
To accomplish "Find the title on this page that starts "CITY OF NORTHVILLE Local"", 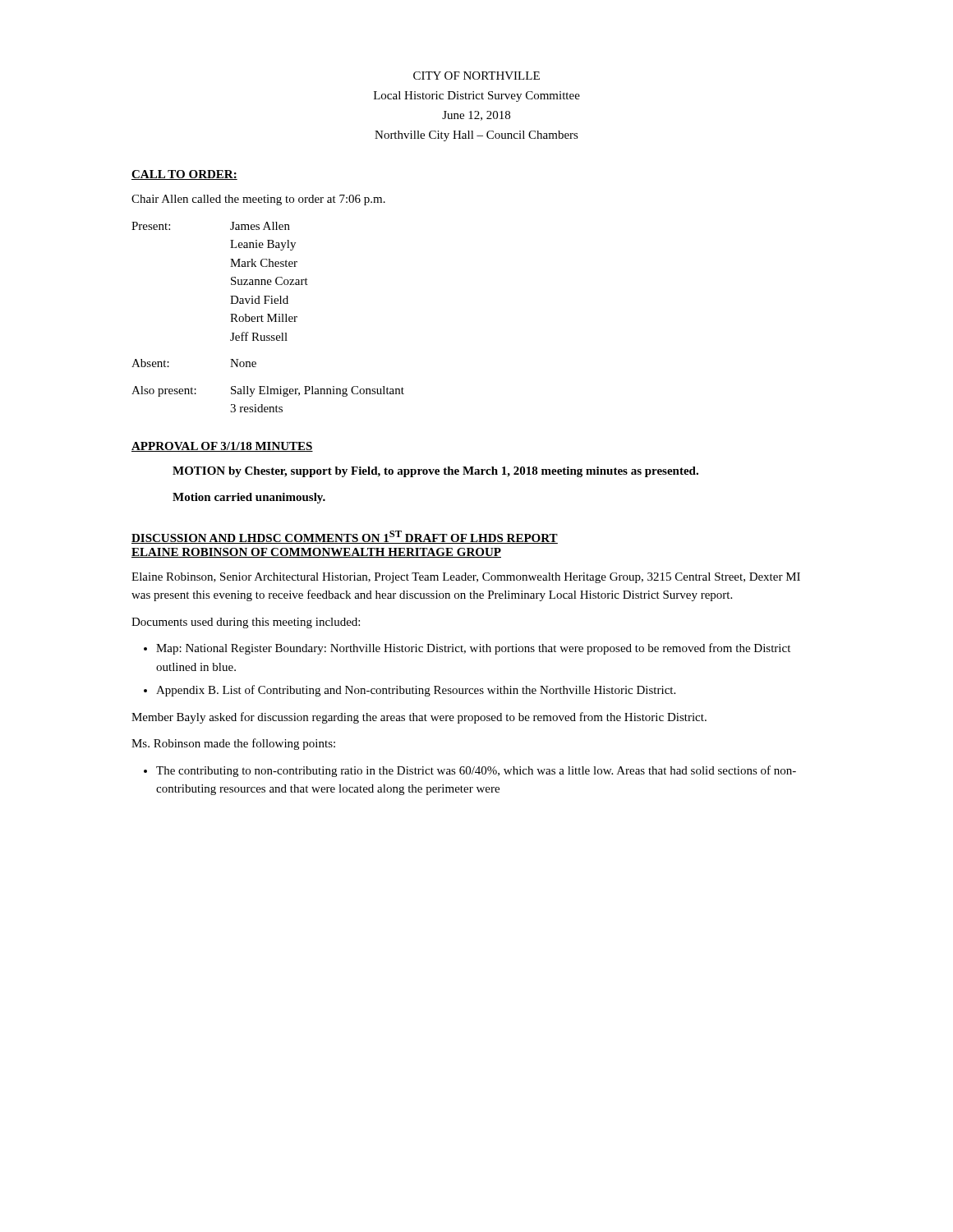I will click(x=476, y=105).
